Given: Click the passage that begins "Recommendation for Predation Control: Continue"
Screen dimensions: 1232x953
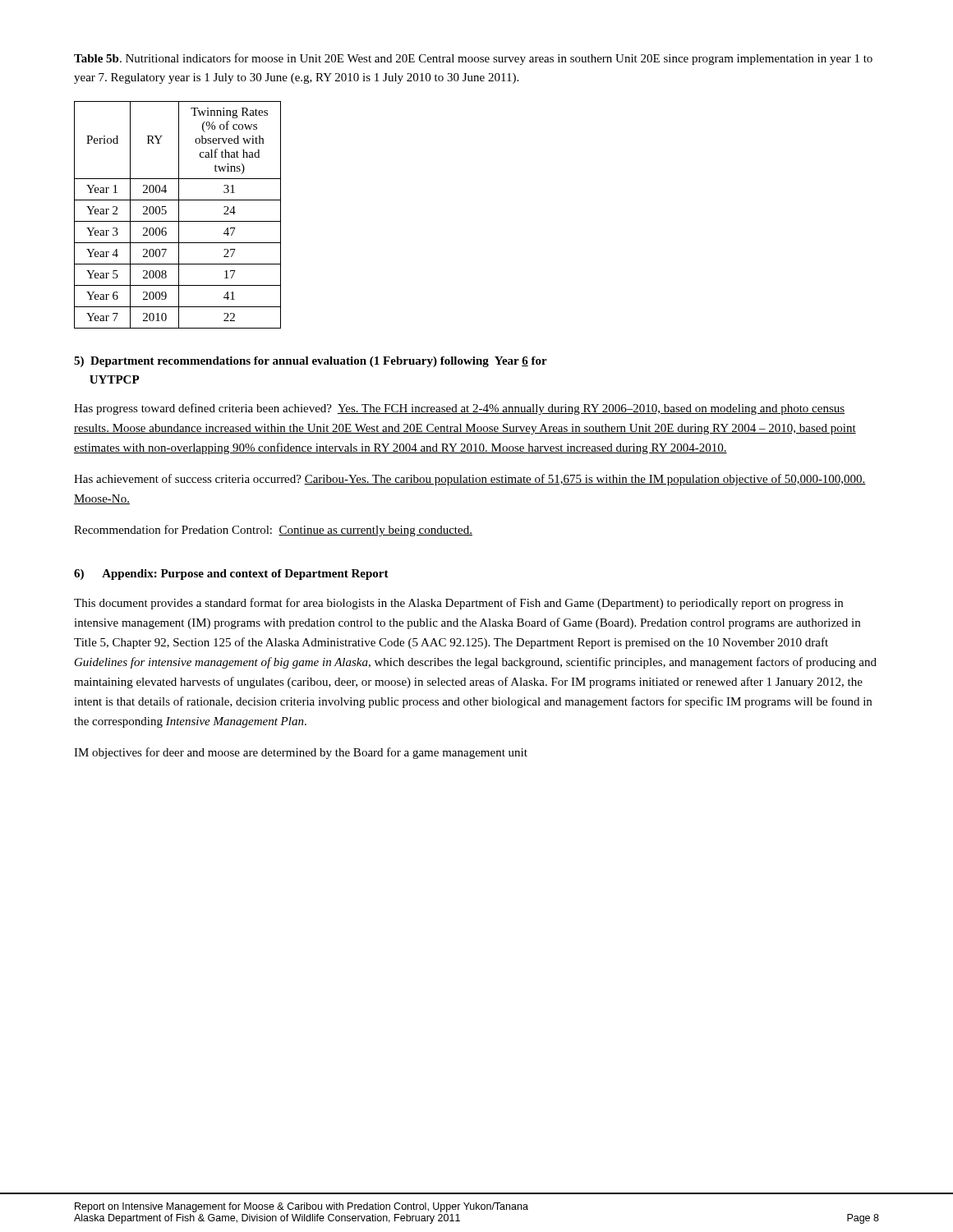Looking at the screenshot, I should [273, 530].
